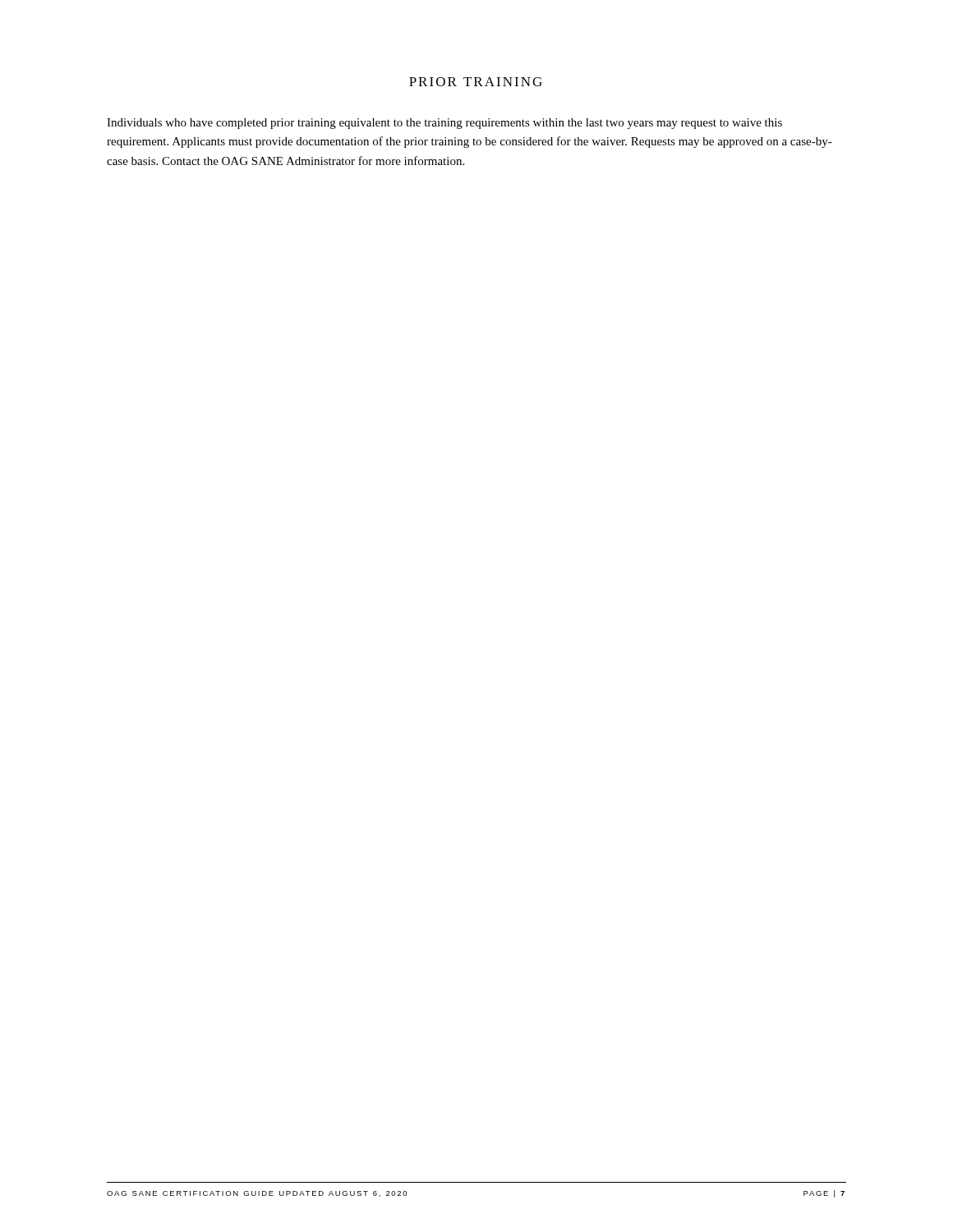Select the region starting "PRIOR TRAINING"
Screen dimensions: 1232x953
pyautogui.click(x=476, y=82)
